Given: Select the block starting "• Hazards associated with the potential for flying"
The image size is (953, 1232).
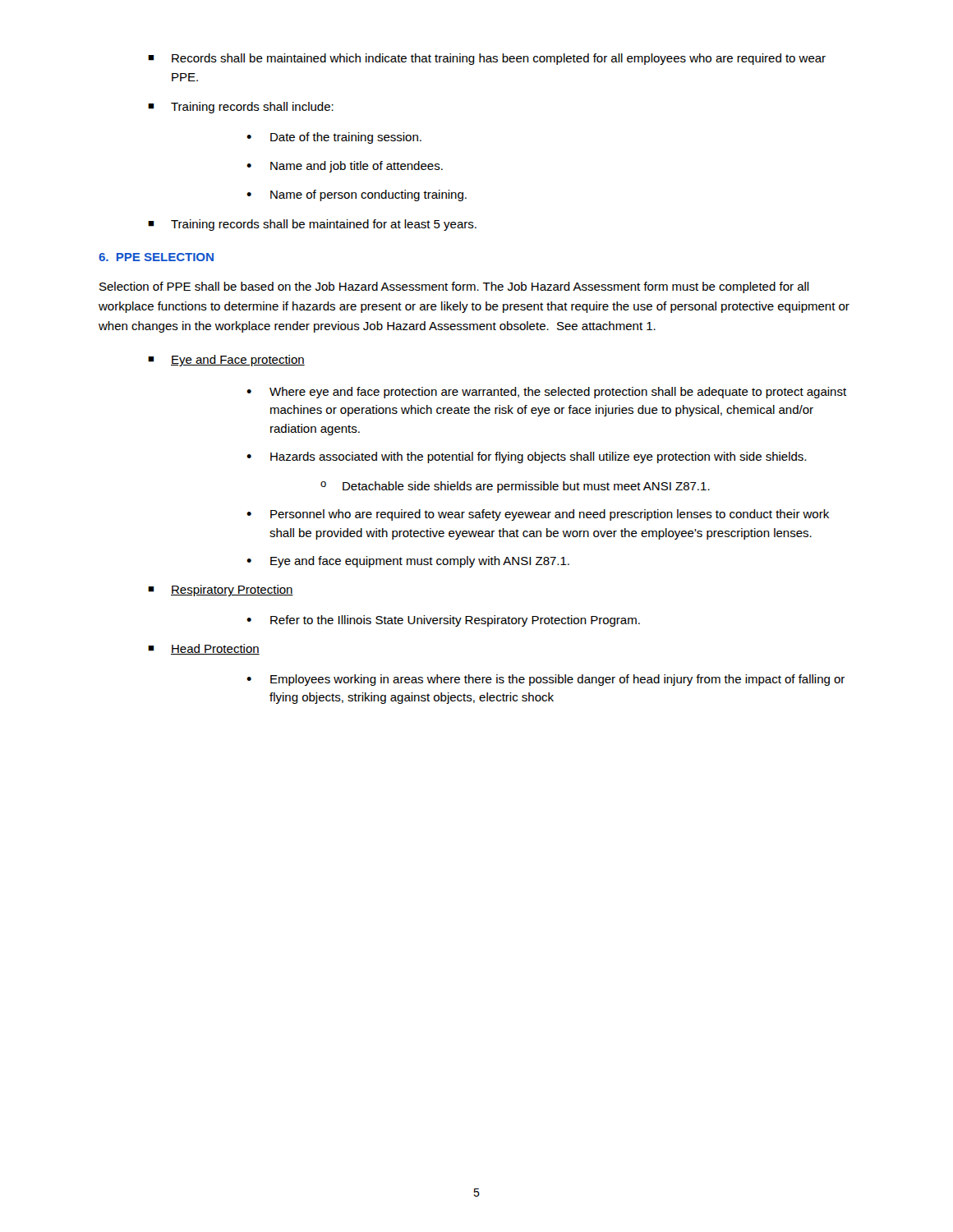Looking at the screenshot, I should (550, 457).
